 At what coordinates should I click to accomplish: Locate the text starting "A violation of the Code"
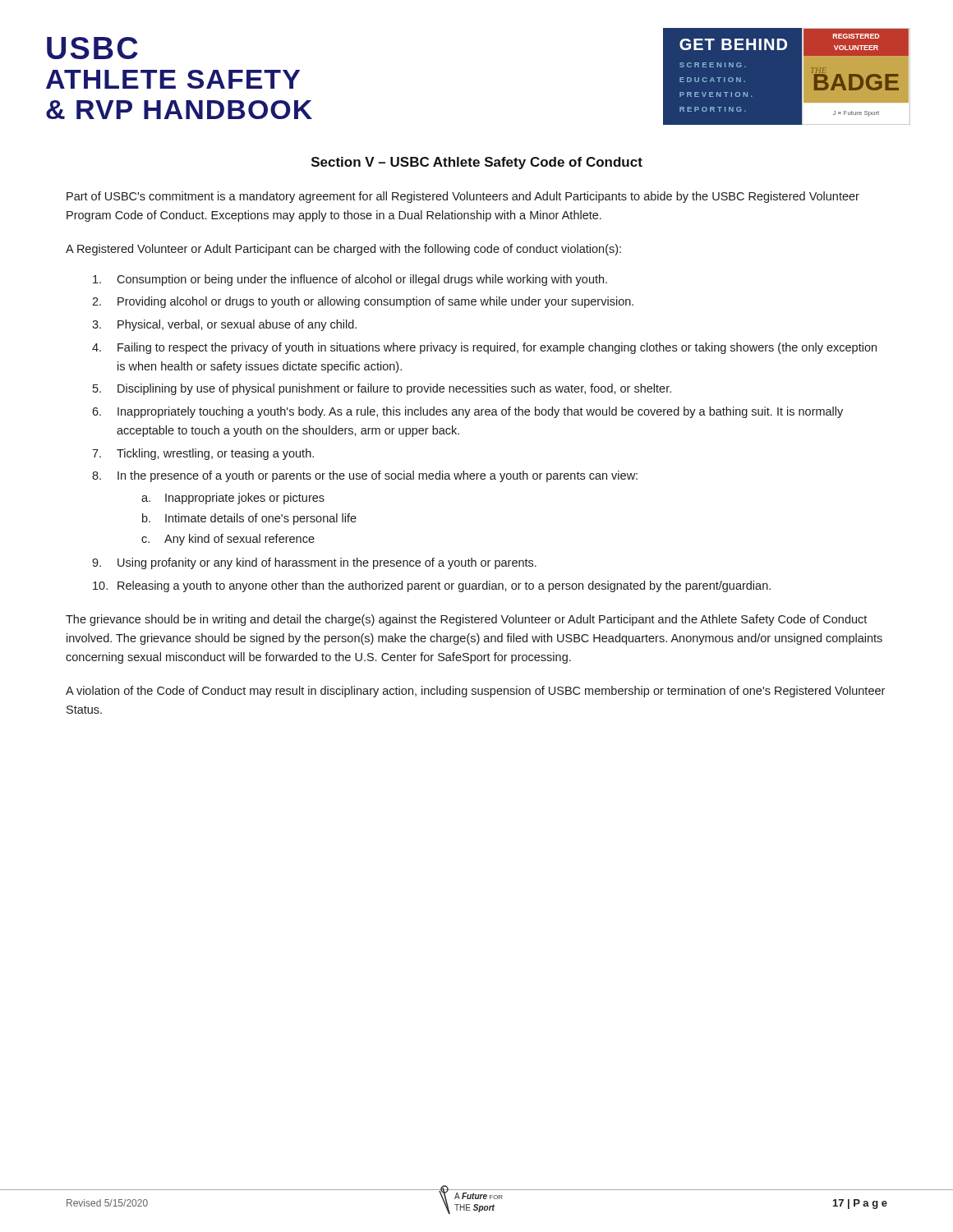click(475, 700)
